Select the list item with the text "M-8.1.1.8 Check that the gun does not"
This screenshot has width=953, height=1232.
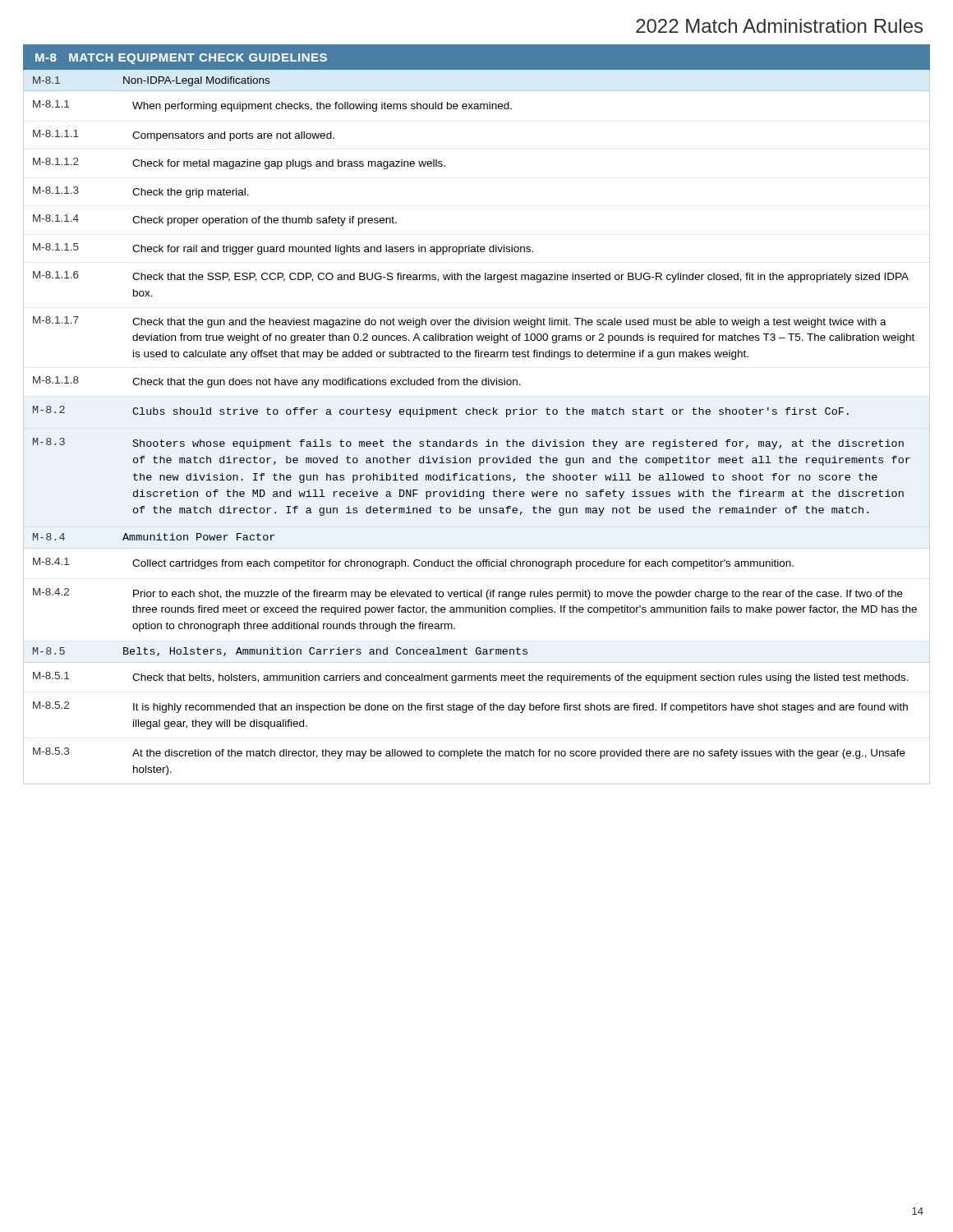(x=476, y=382)
